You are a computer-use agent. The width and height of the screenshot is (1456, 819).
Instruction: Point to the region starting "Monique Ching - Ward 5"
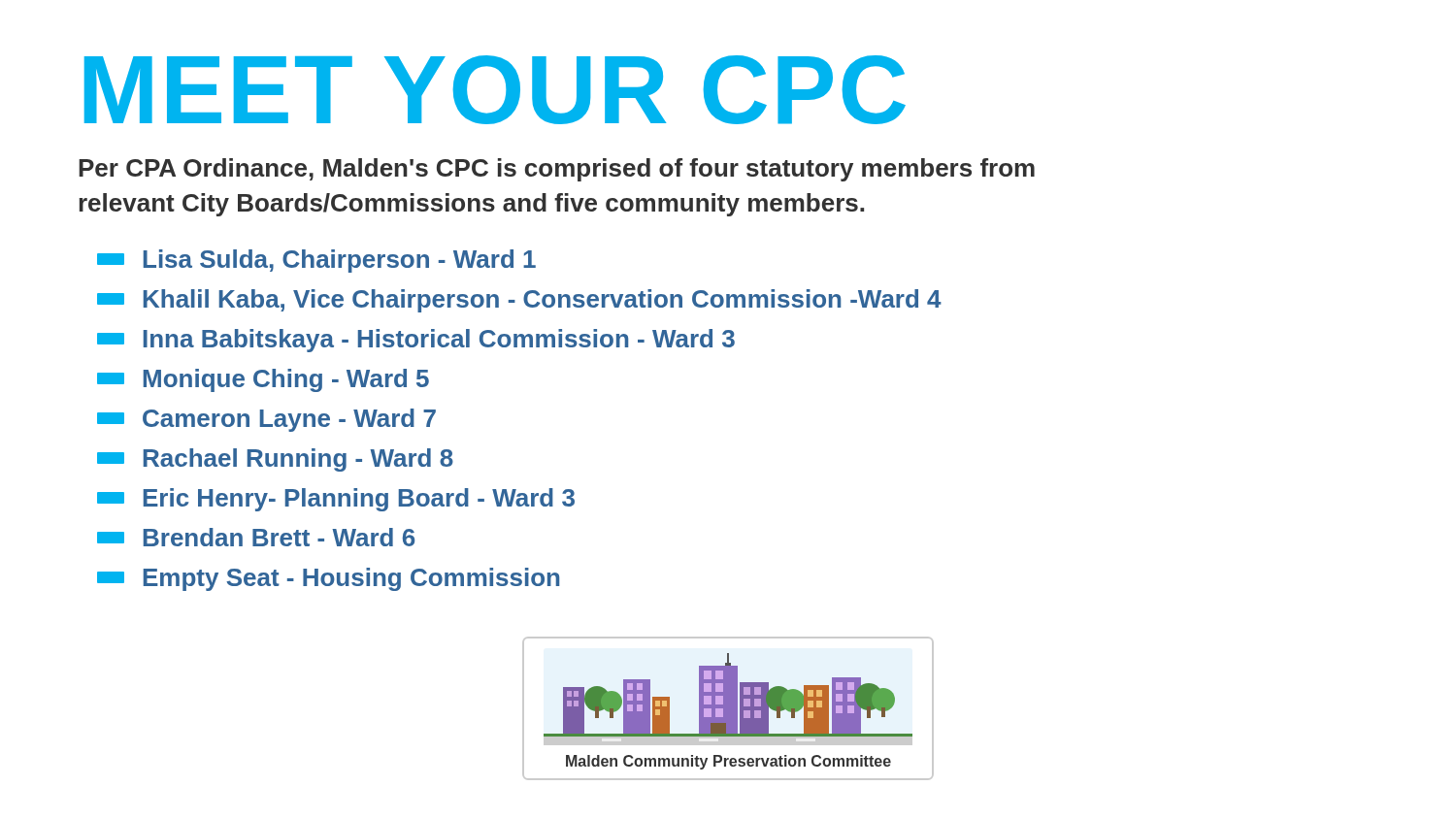tap(263, 379)
